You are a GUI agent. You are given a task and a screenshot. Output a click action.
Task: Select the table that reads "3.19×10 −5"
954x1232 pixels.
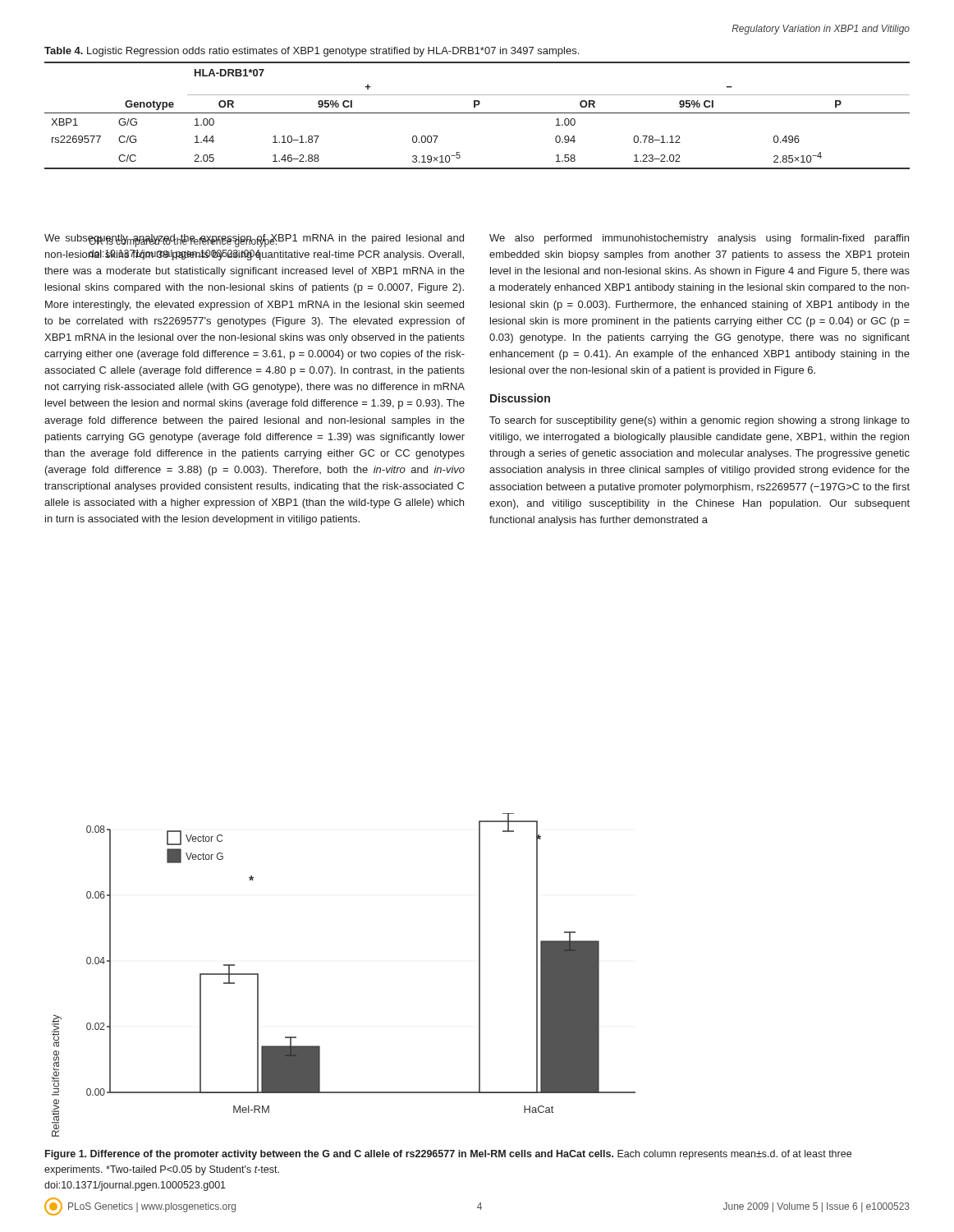pos(477,116)
